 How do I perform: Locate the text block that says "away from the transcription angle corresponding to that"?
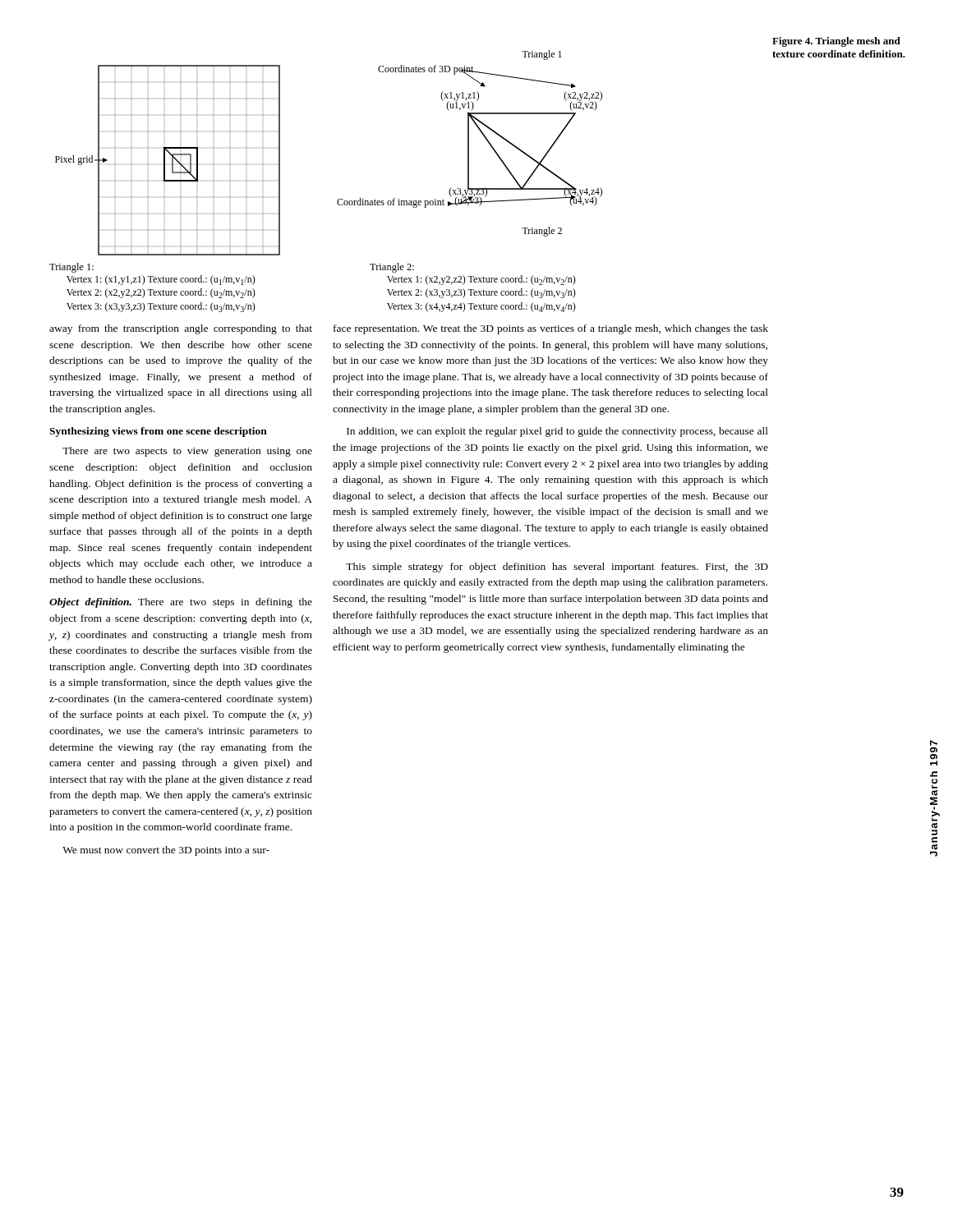181,368
